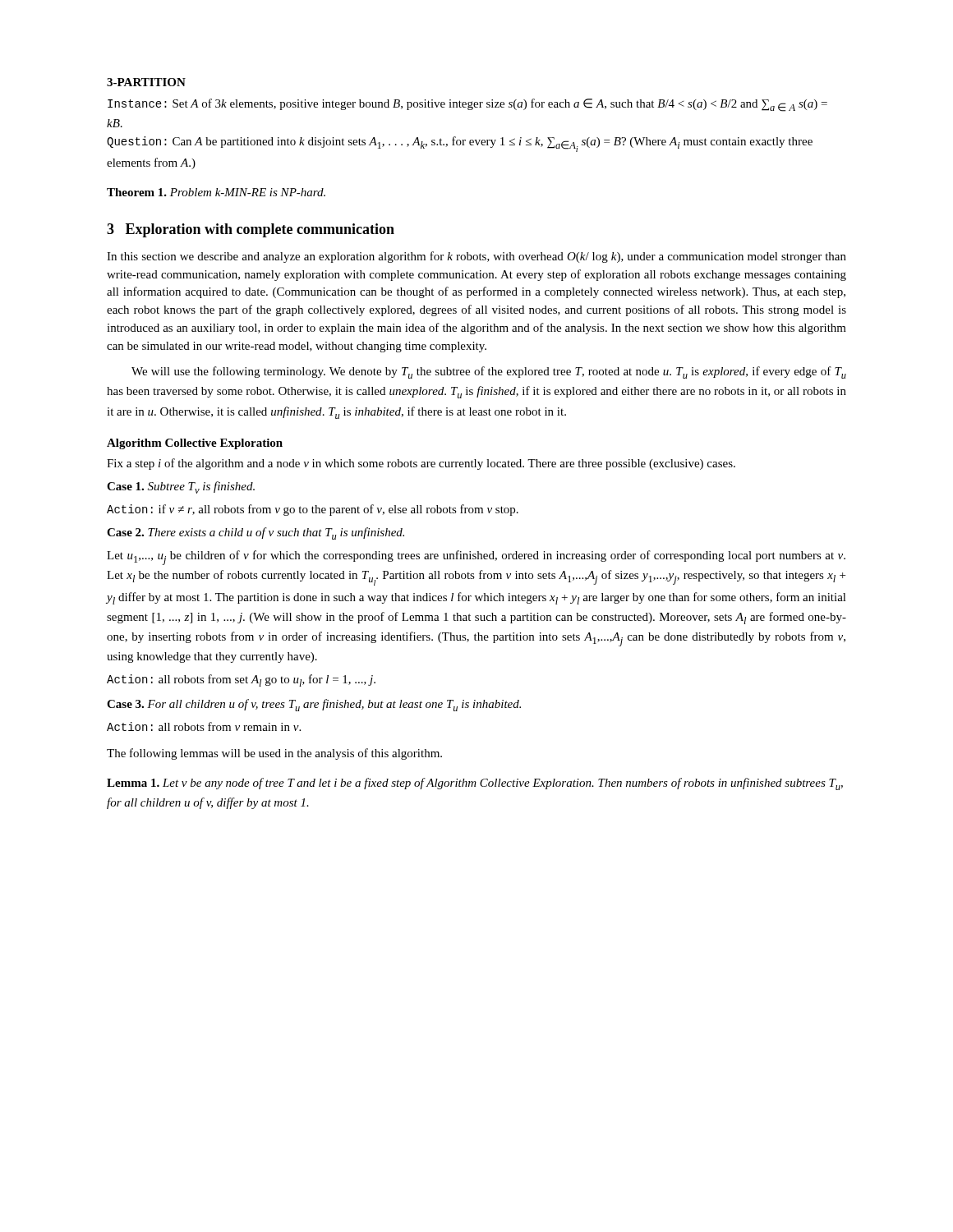
Task: Locate the text block that reads "Case 1. Subtree Tv is"
Action: (181, 488)
